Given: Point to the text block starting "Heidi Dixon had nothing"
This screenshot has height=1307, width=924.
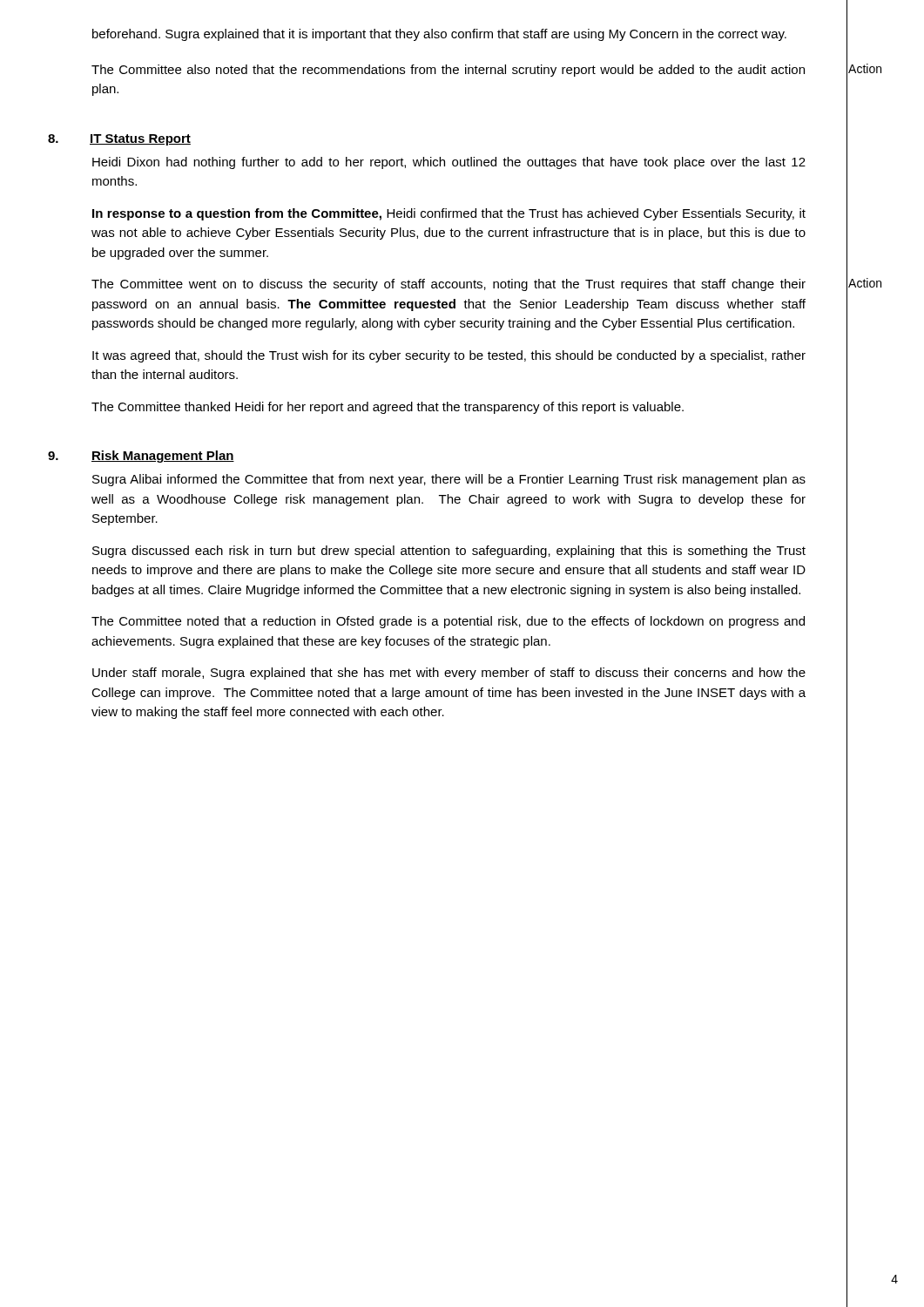Looking at the screenshot, I should [449, 171].
